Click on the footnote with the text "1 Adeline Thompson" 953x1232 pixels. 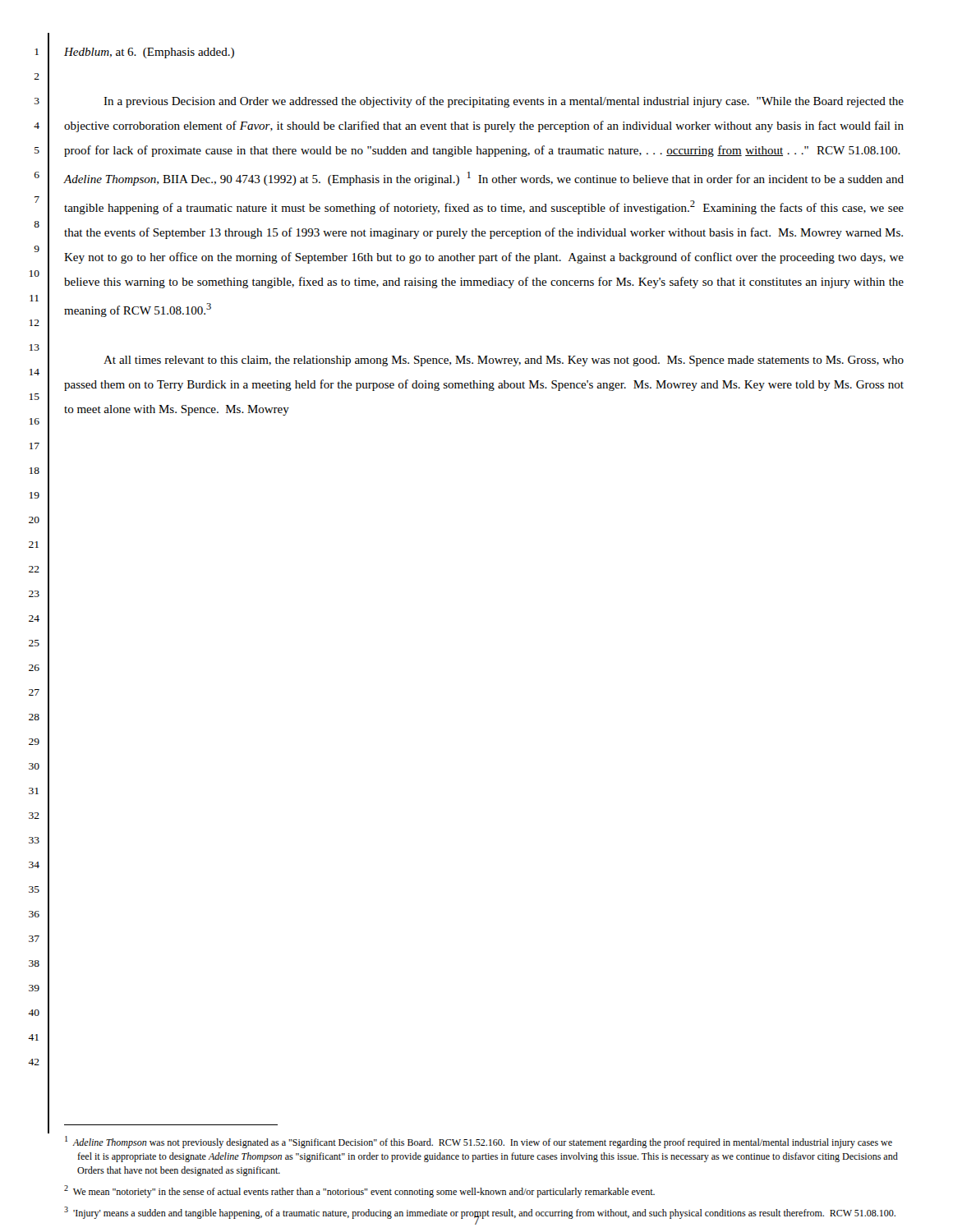[x=481, y=1155]
